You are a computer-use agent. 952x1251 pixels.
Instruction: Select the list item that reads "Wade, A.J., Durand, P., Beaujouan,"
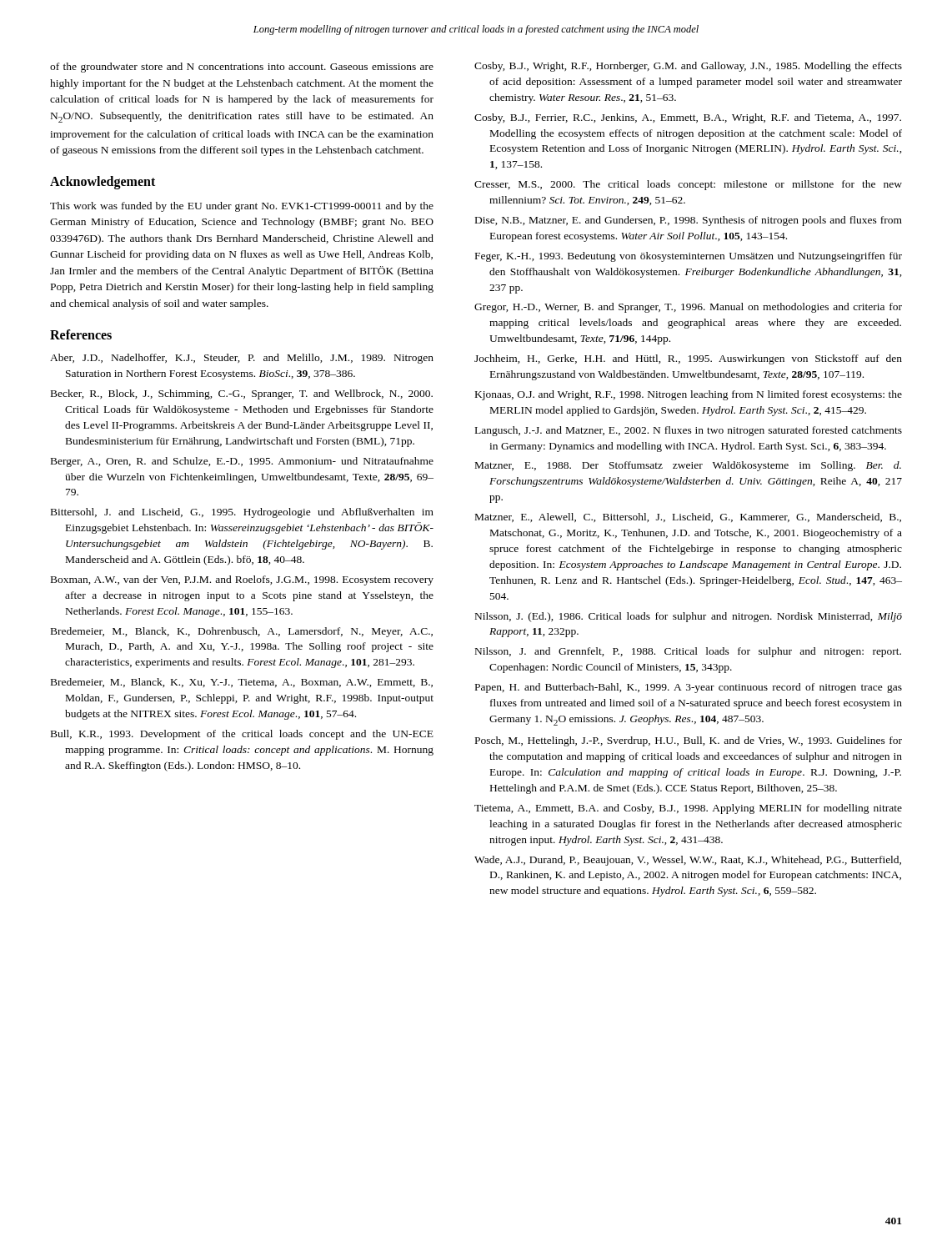coord(688,875)
